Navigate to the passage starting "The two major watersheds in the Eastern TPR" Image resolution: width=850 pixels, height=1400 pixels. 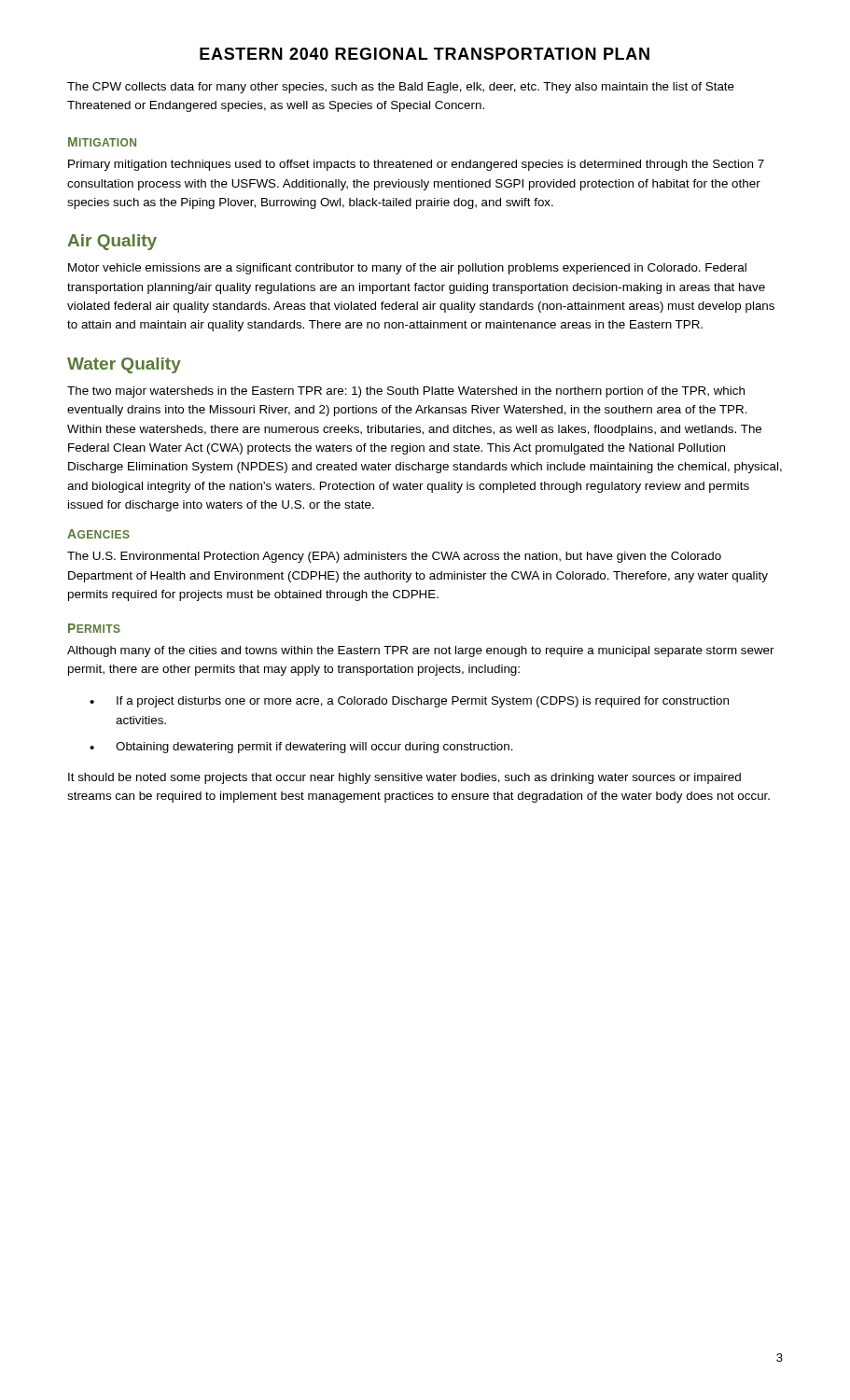(425, 448)
